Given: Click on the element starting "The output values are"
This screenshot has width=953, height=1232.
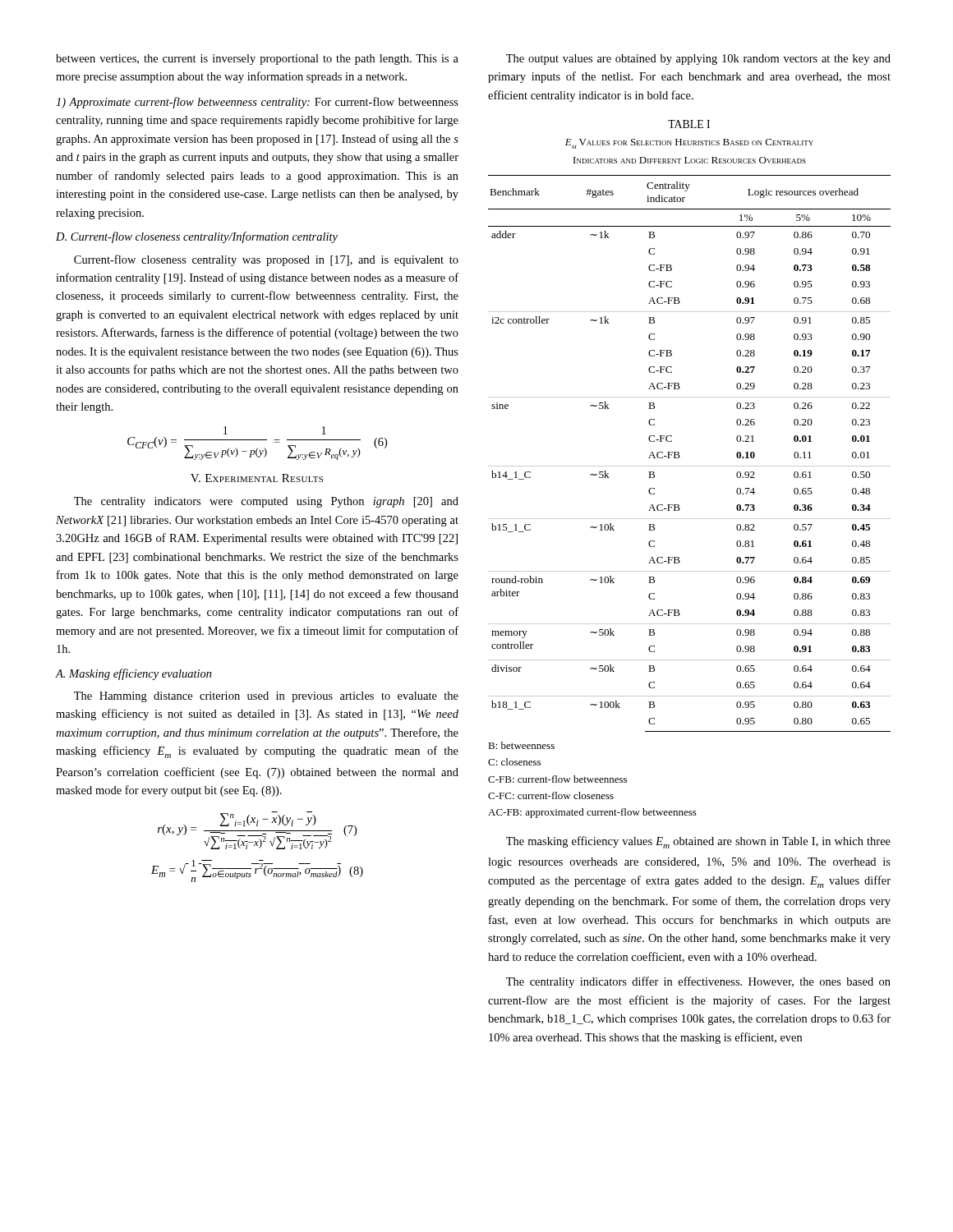Looking at the screenshot, I should (x=689, y=77).
